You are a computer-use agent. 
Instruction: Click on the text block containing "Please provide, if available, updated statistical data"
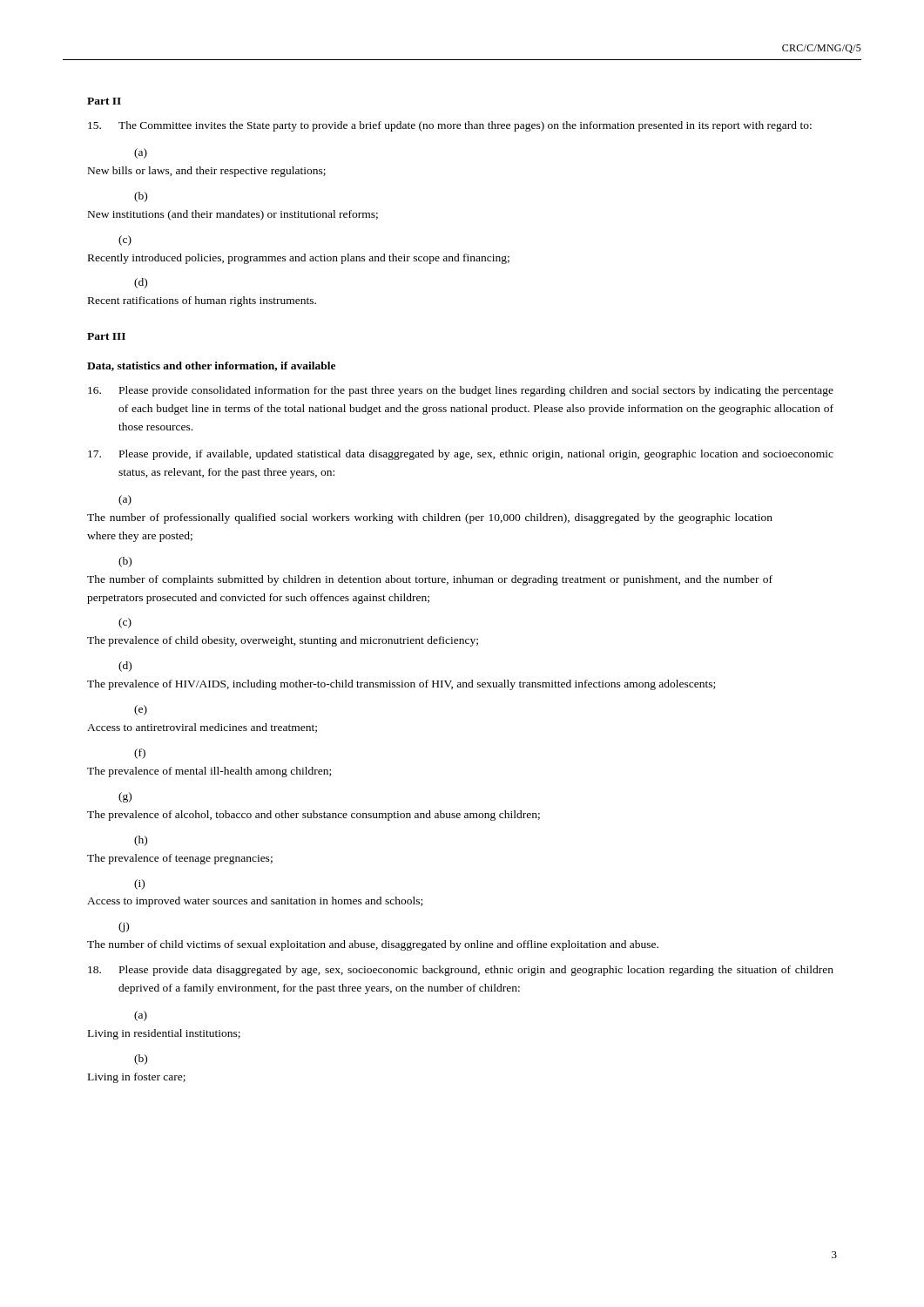(x=460, y=464)
